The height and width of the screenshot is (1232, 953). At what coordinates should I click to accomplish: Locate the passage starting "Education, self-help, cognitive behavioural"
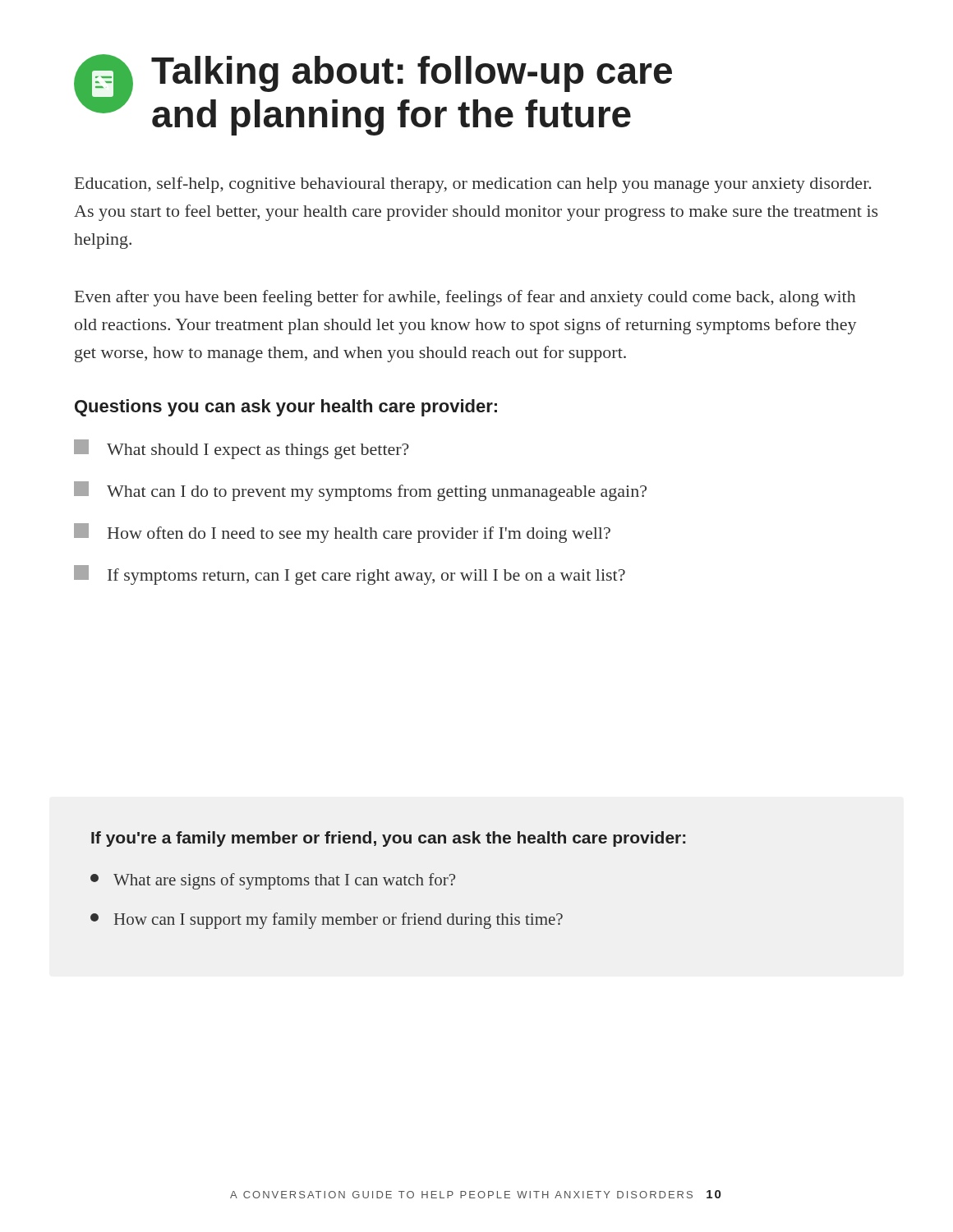[x=476, y=211]
